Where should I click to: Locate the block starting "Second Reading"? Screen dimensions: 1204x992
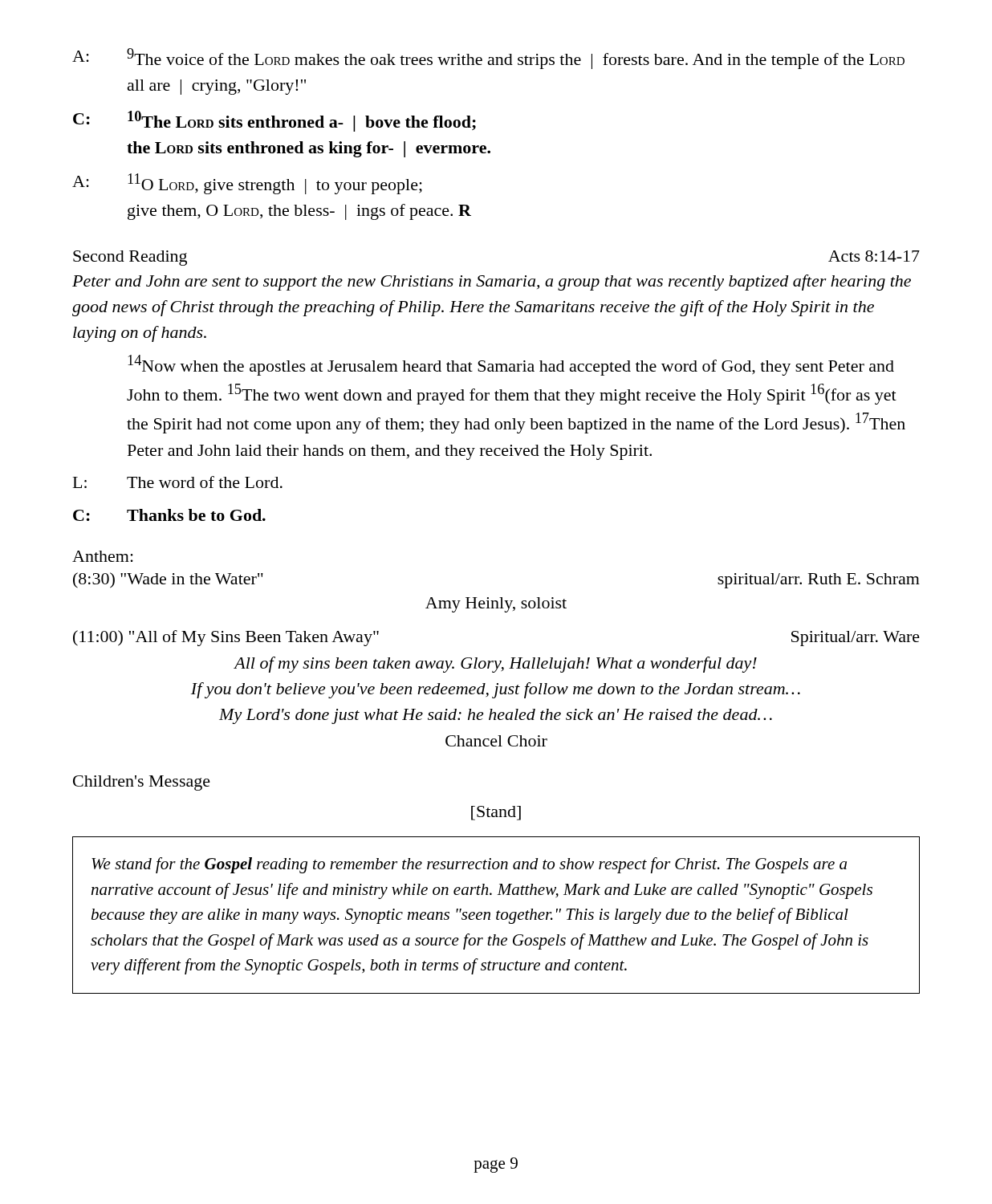click(130, 256)
